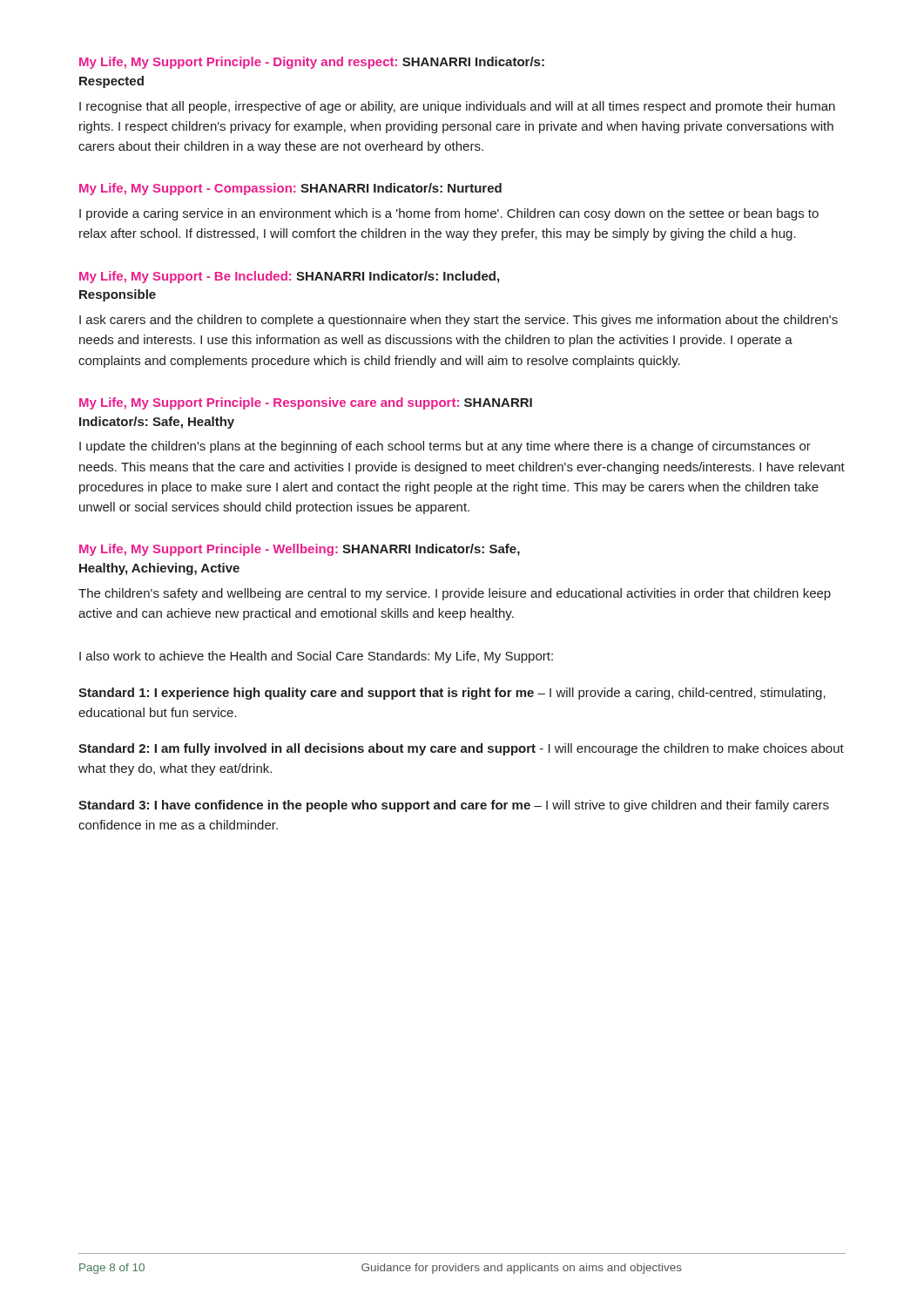924x1307 pixels.
Task: Navigate to the element starting "Standard 3: I"
Action: point(462,815)
